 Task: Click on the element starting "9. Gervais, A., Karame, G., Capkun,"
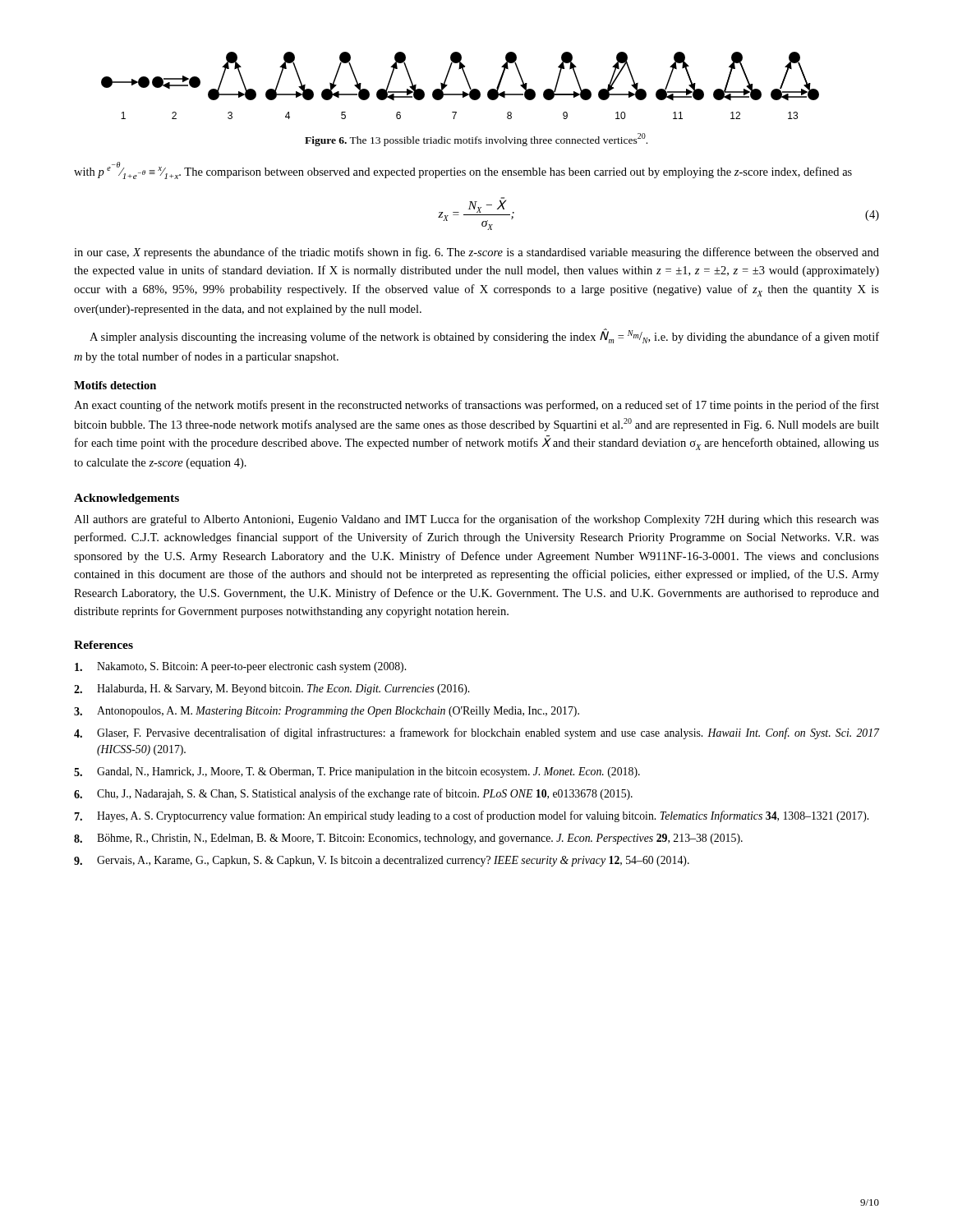pyautogui.click(x=476, y=861)
